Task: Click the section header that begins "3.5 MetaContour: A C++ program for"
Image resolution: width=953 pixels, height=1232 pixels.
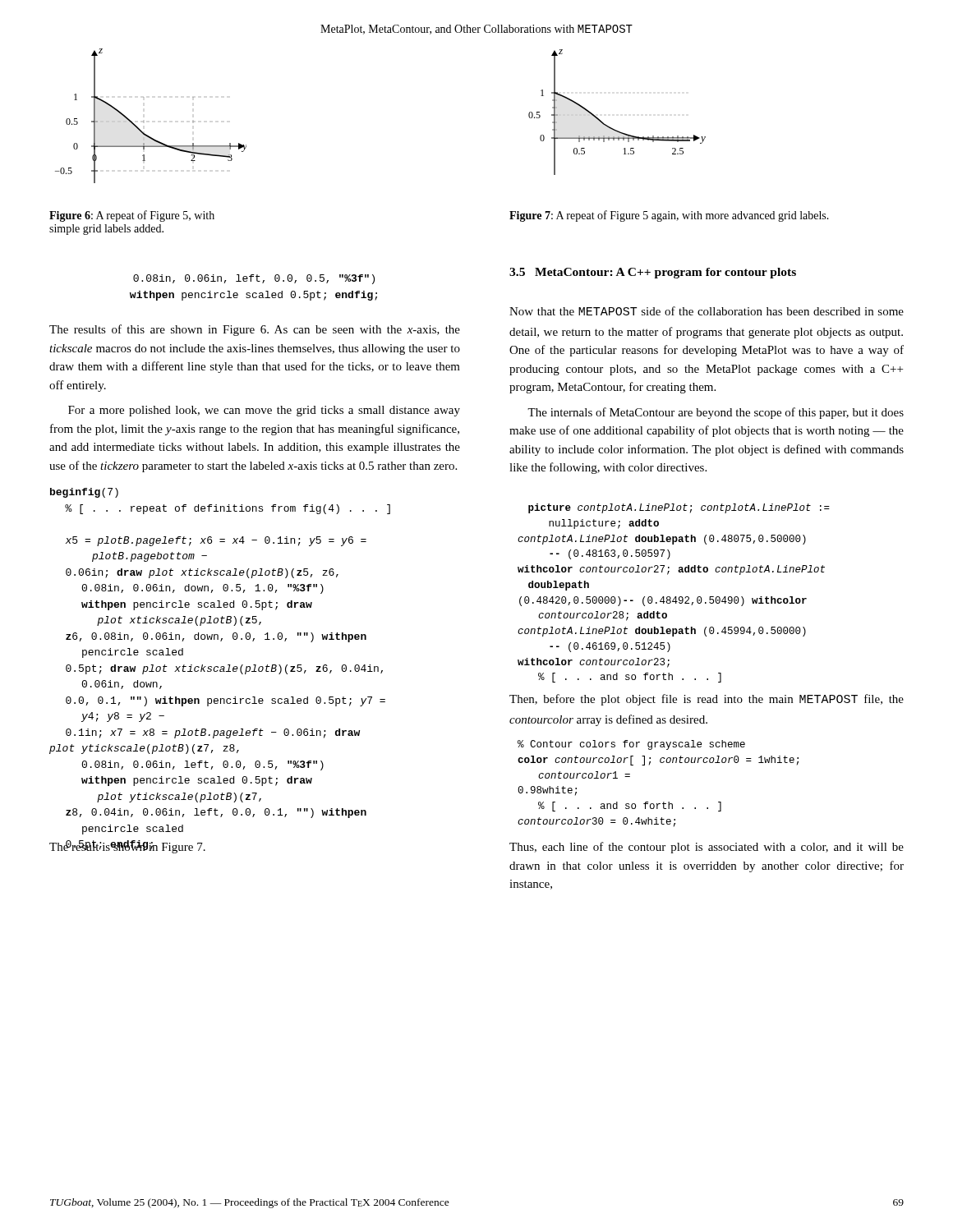Action: click(x=653, y=271)
